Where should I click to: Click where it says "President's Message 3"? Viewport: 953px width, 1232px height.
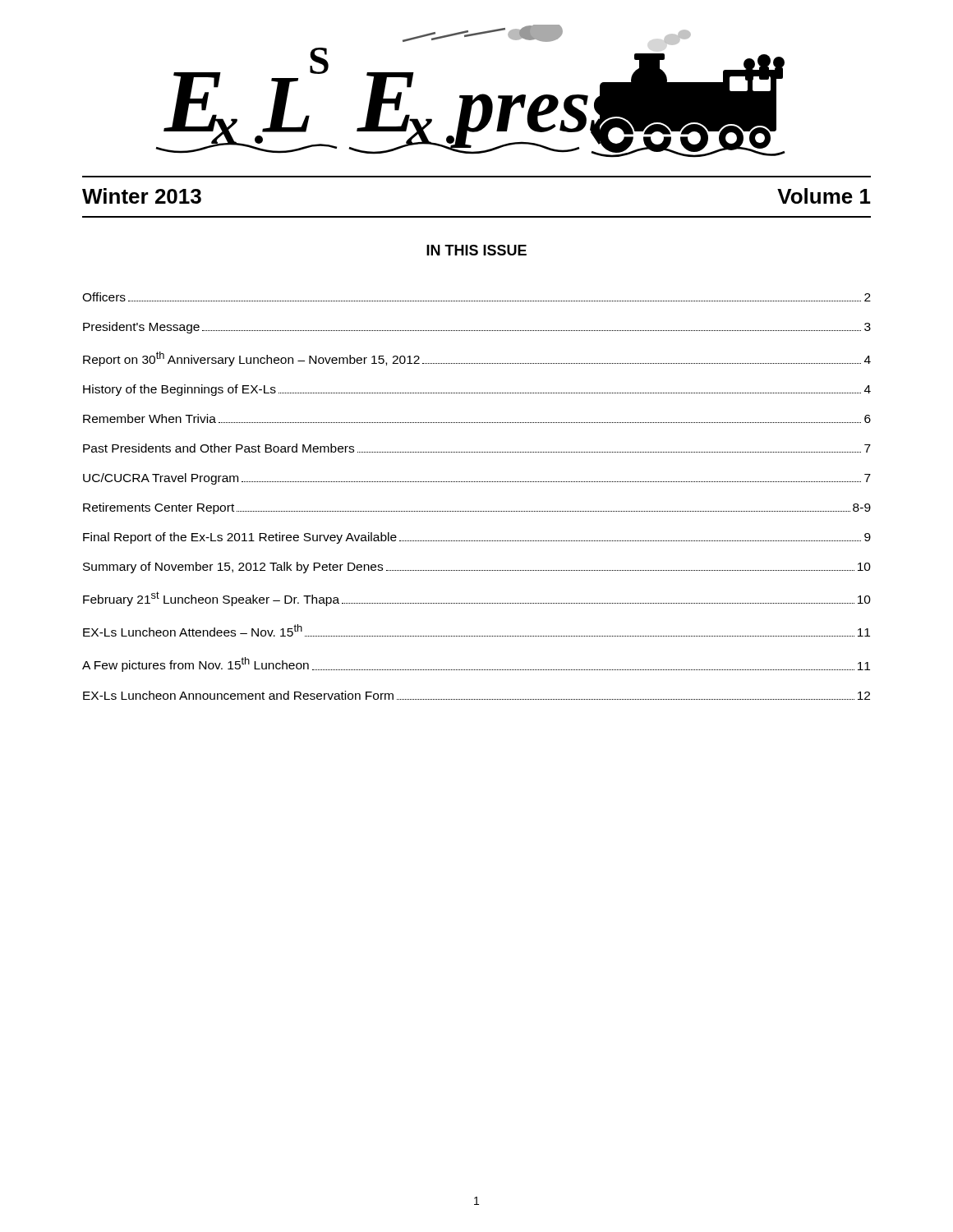click(x=476, y=327)
